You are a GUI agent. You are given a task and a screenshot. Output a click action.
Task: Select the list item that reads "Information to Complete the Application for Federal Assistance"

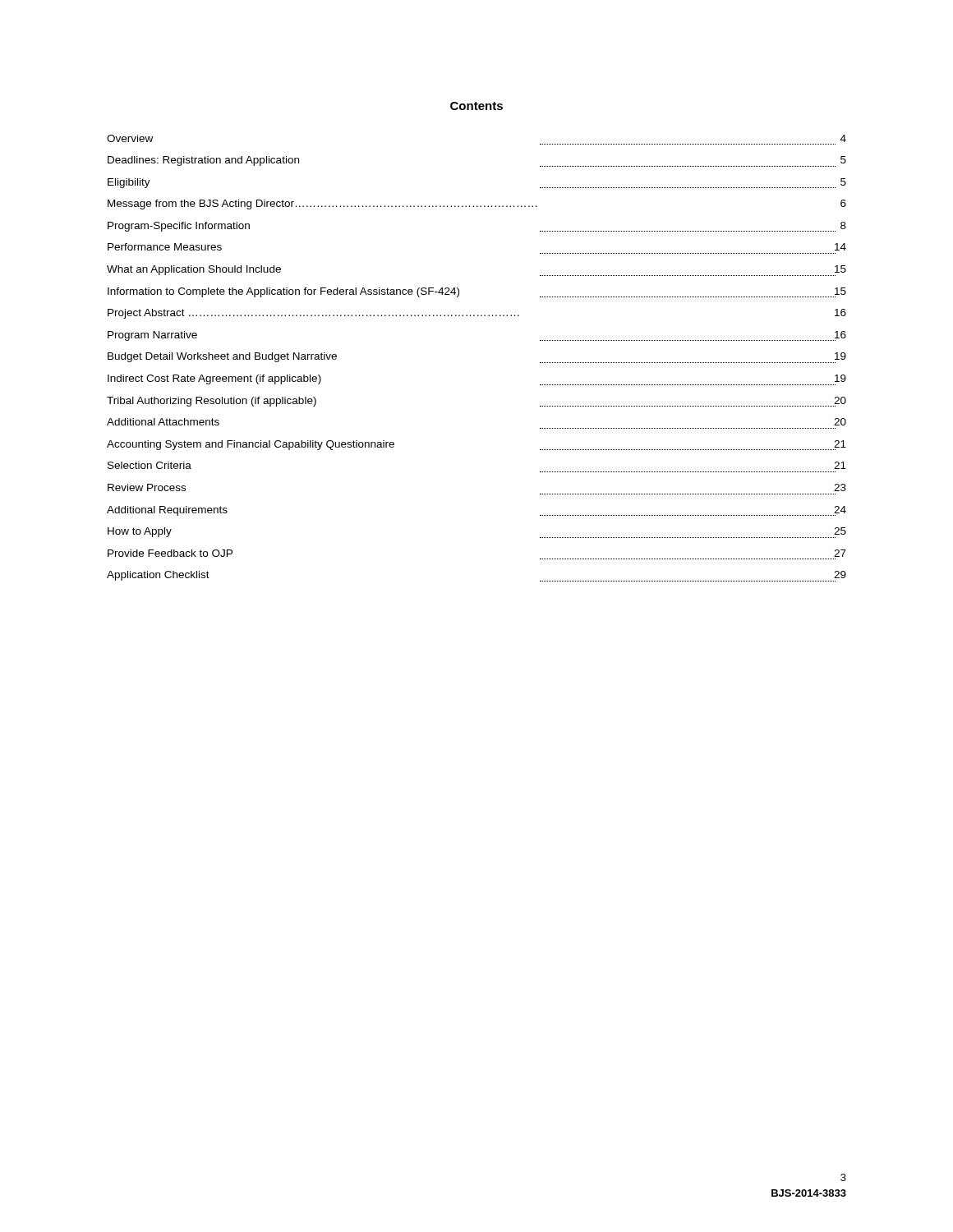click(281, 292)
